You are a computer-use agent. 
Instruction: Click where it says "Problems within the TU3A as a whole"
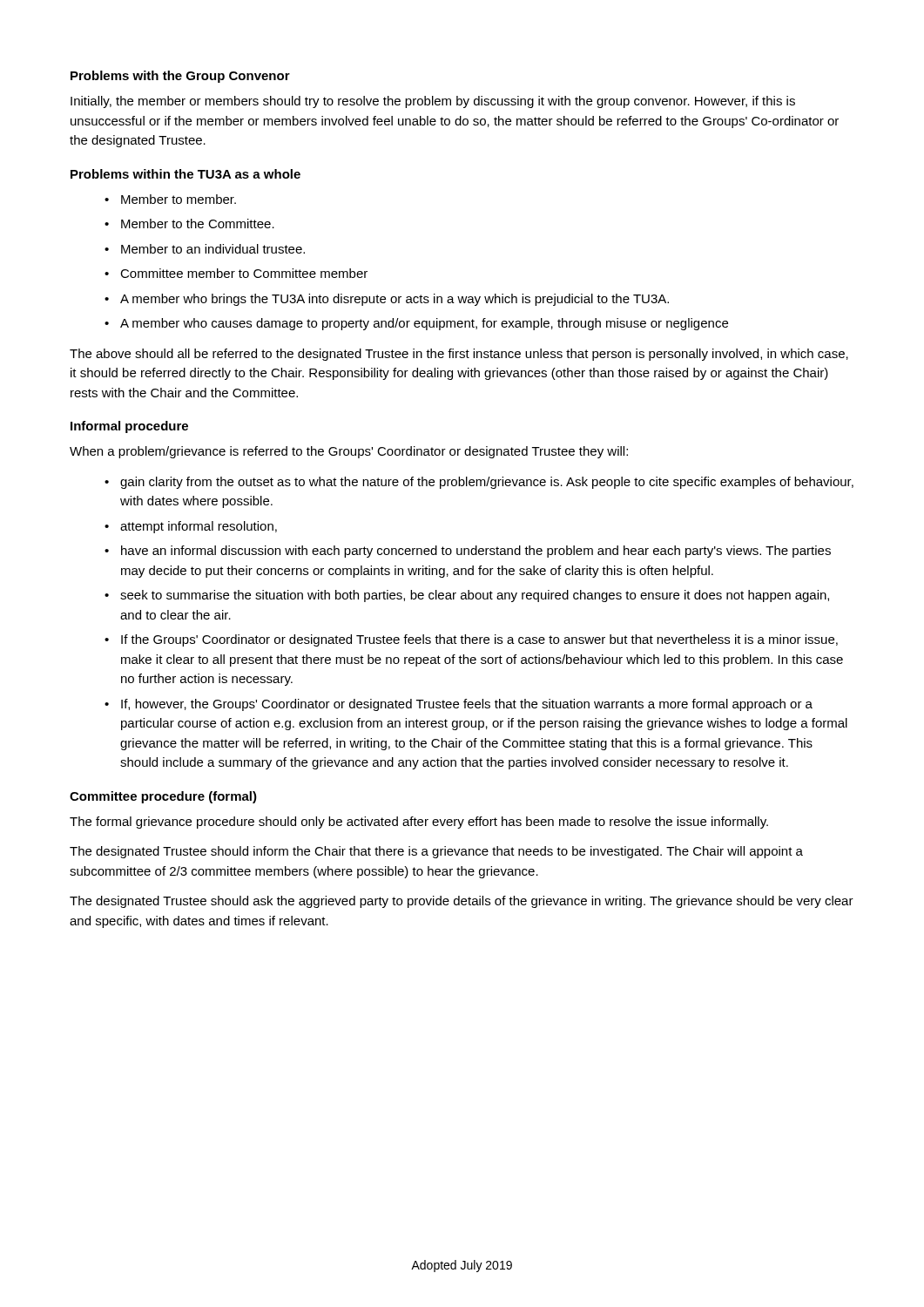coord(185,173)
